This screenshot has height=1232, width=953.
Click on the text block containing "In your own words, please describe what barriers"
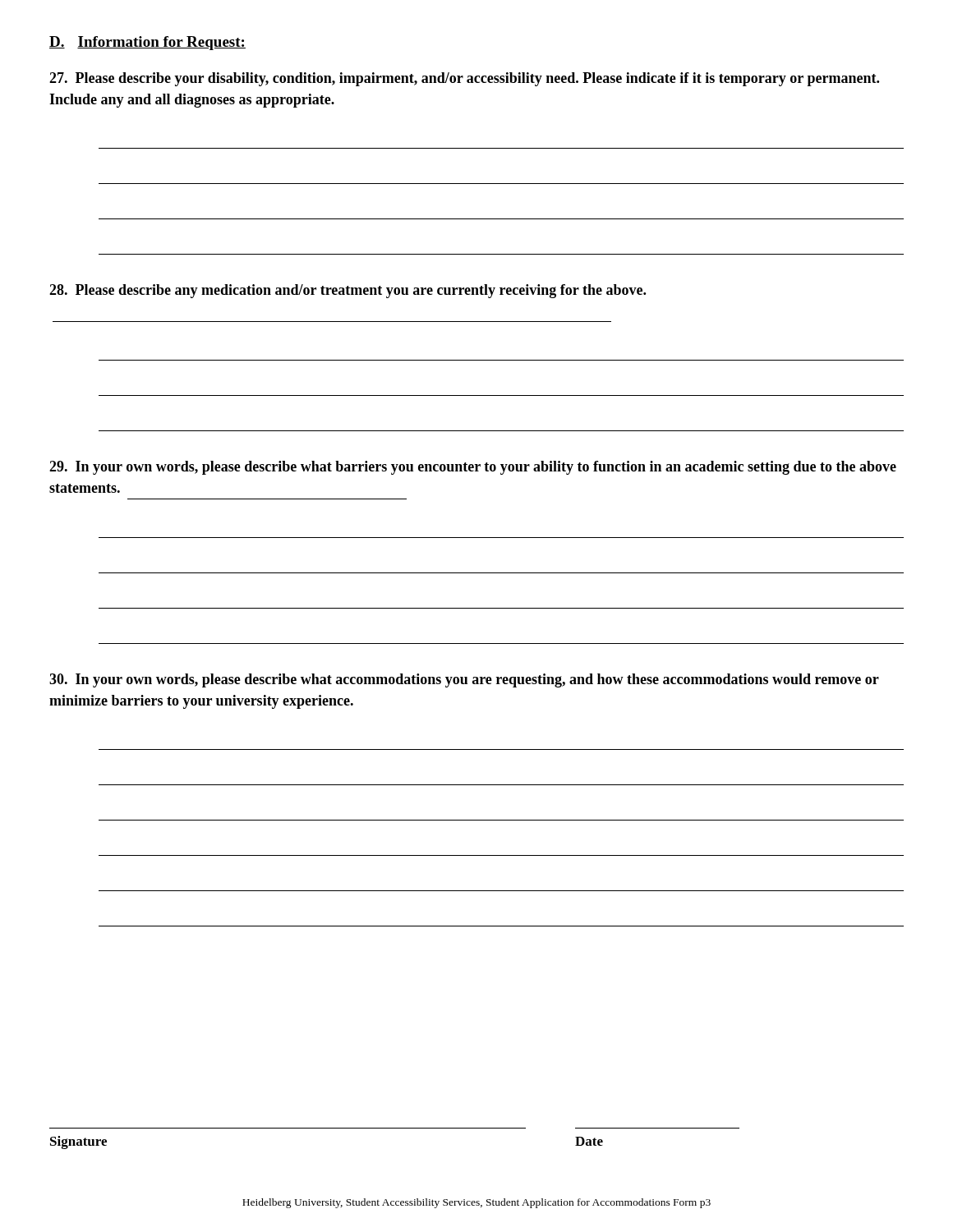coord(473,468)
